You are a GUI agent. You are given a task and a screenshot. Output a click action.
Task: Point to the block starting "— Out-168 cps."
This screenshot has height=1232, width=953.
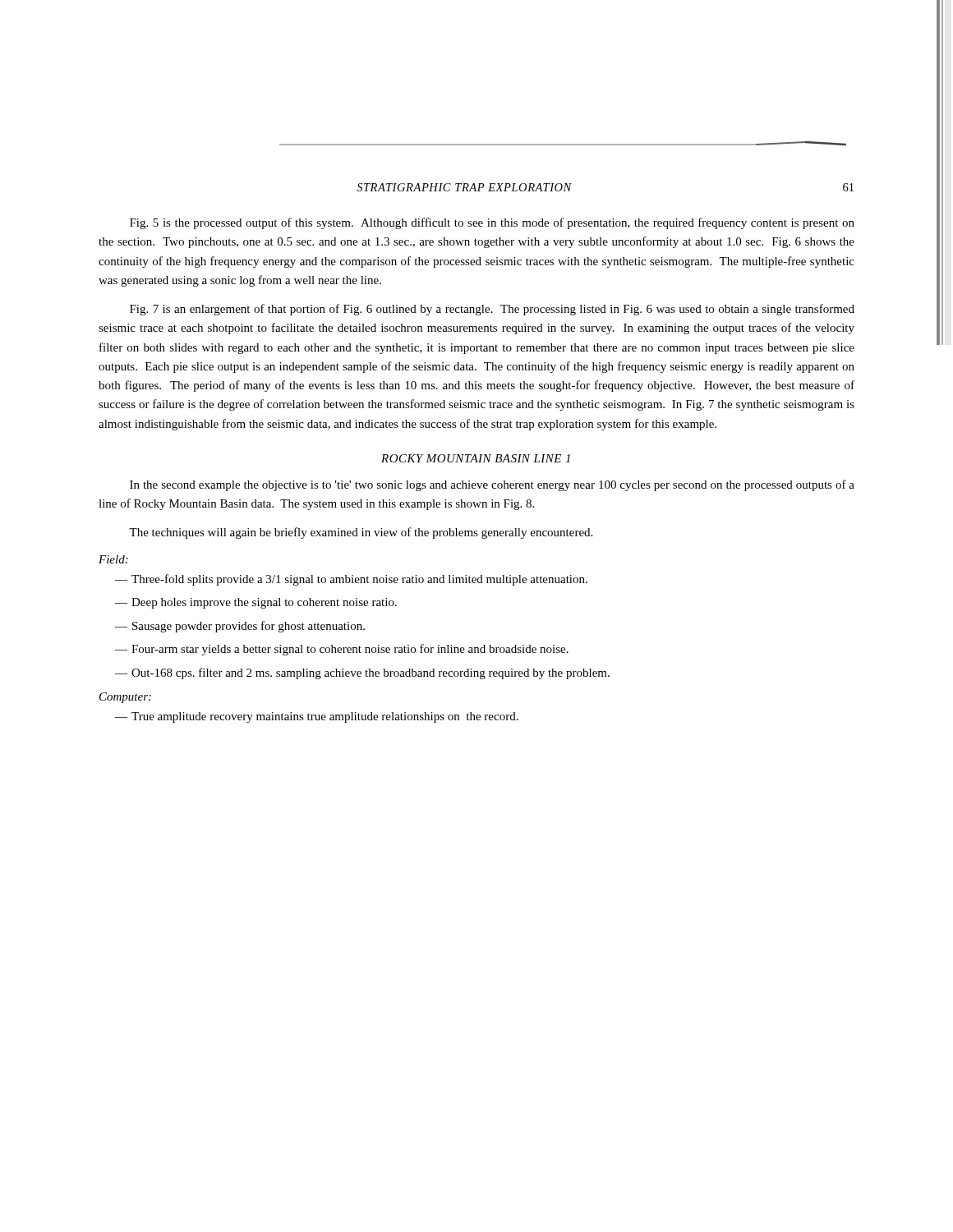click(x=485, y=672)
